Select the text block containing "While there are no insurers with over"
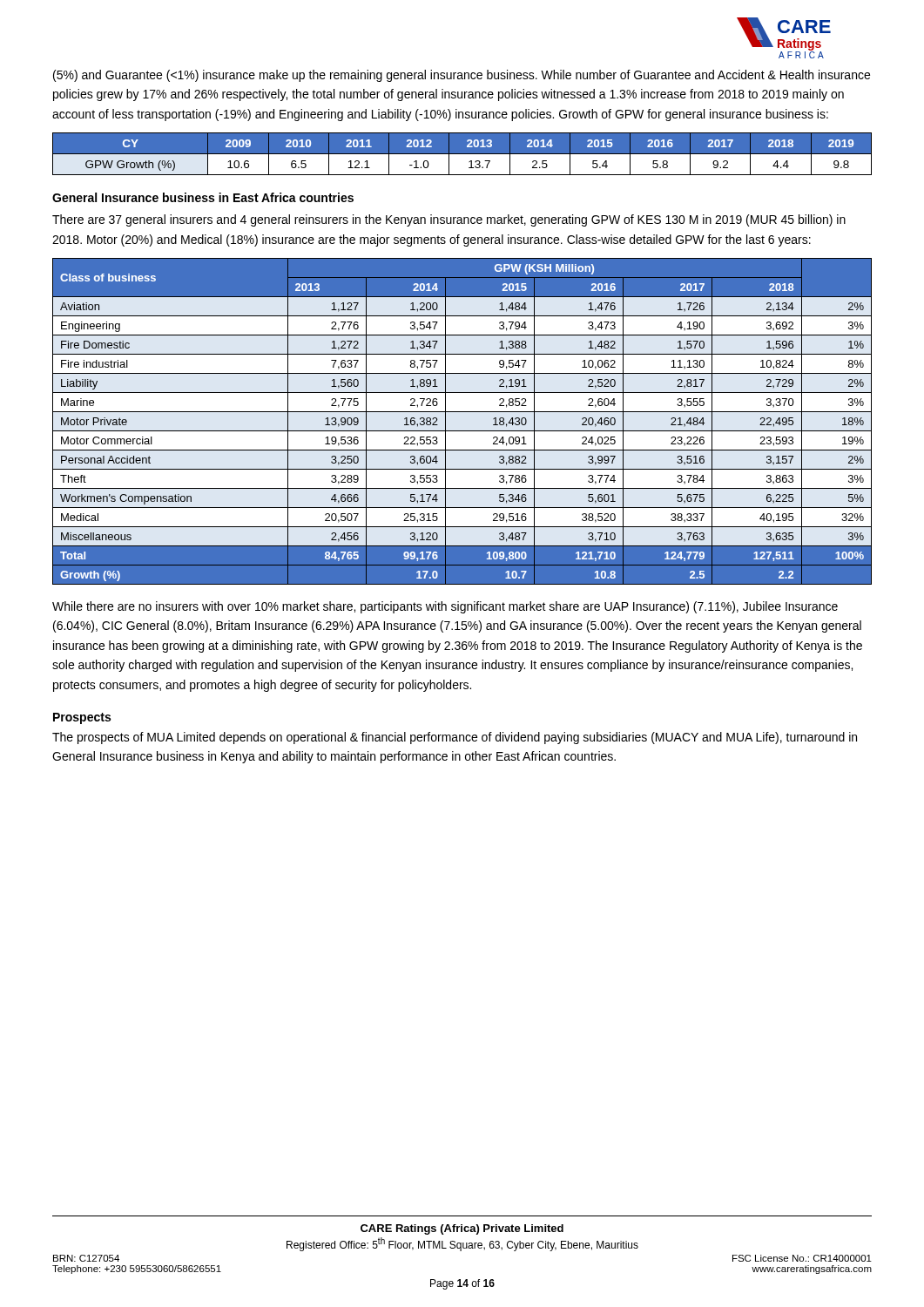Viewport: 924px width, 1307px height. [x=457, y=645]
